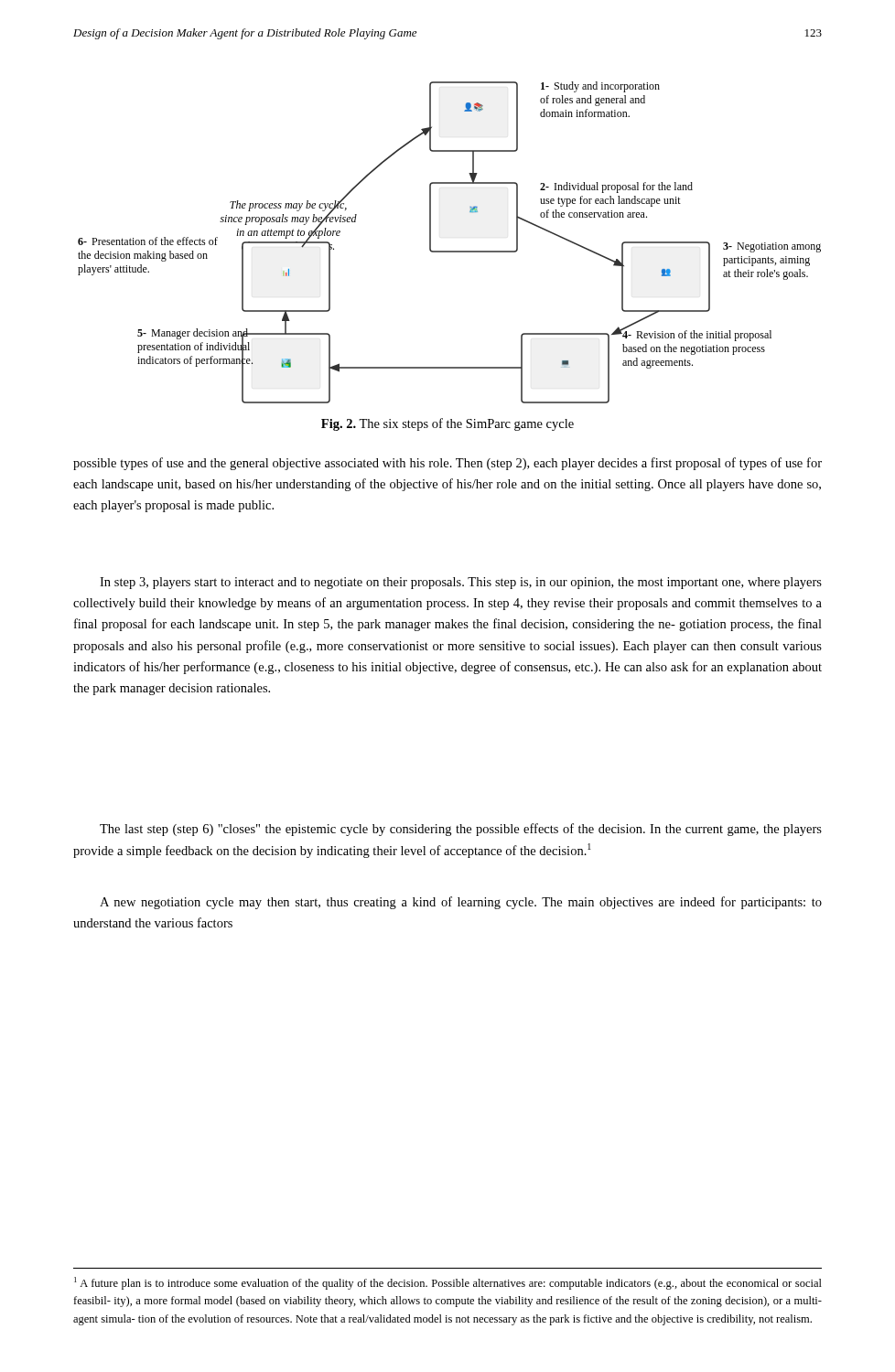
Task: Select the text block with the text "The last step (step 6)"
Action: pyautogui.click(x=448, y=840)
